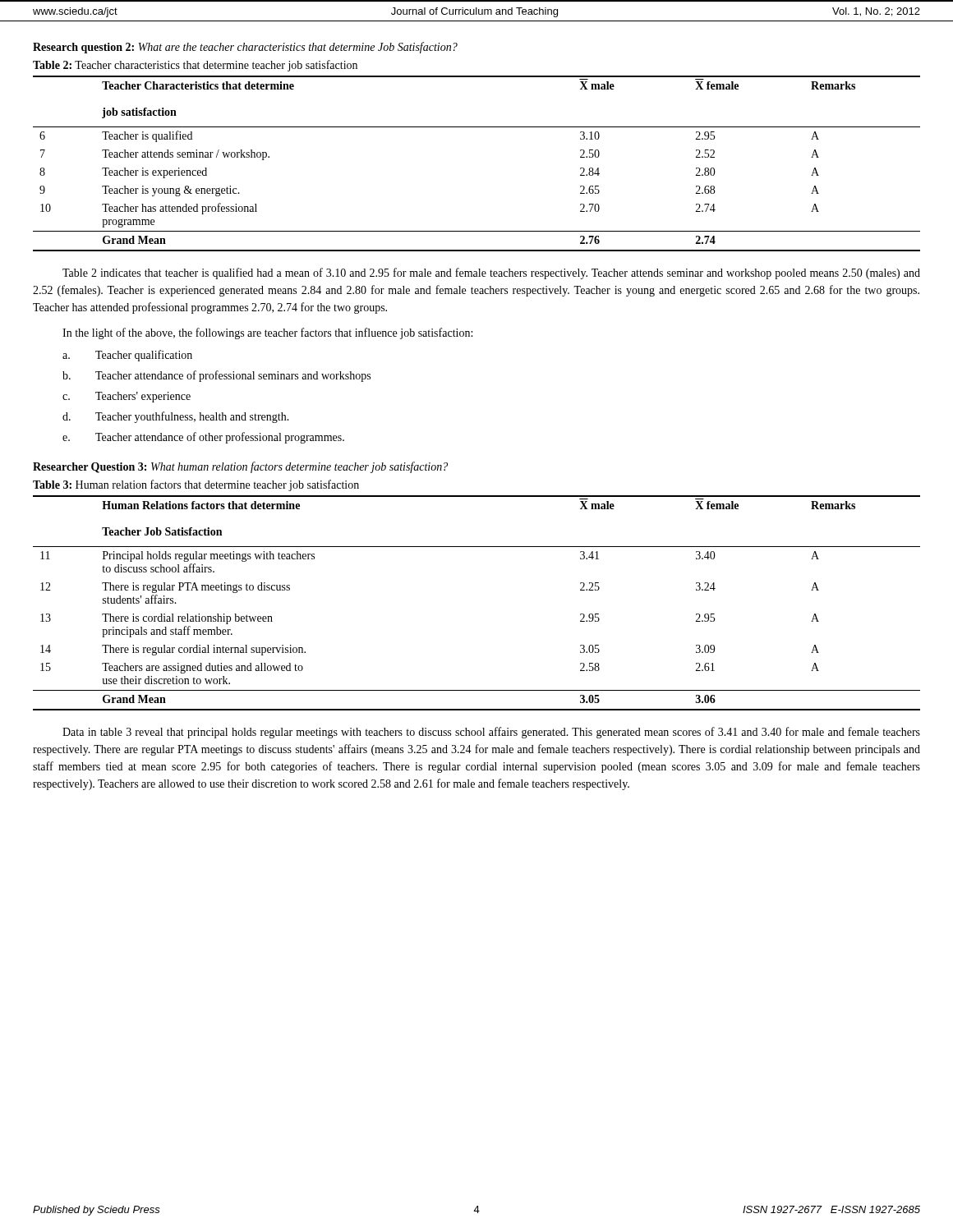Find the block on this page that starts "b. Teacher attendance"

216,376
